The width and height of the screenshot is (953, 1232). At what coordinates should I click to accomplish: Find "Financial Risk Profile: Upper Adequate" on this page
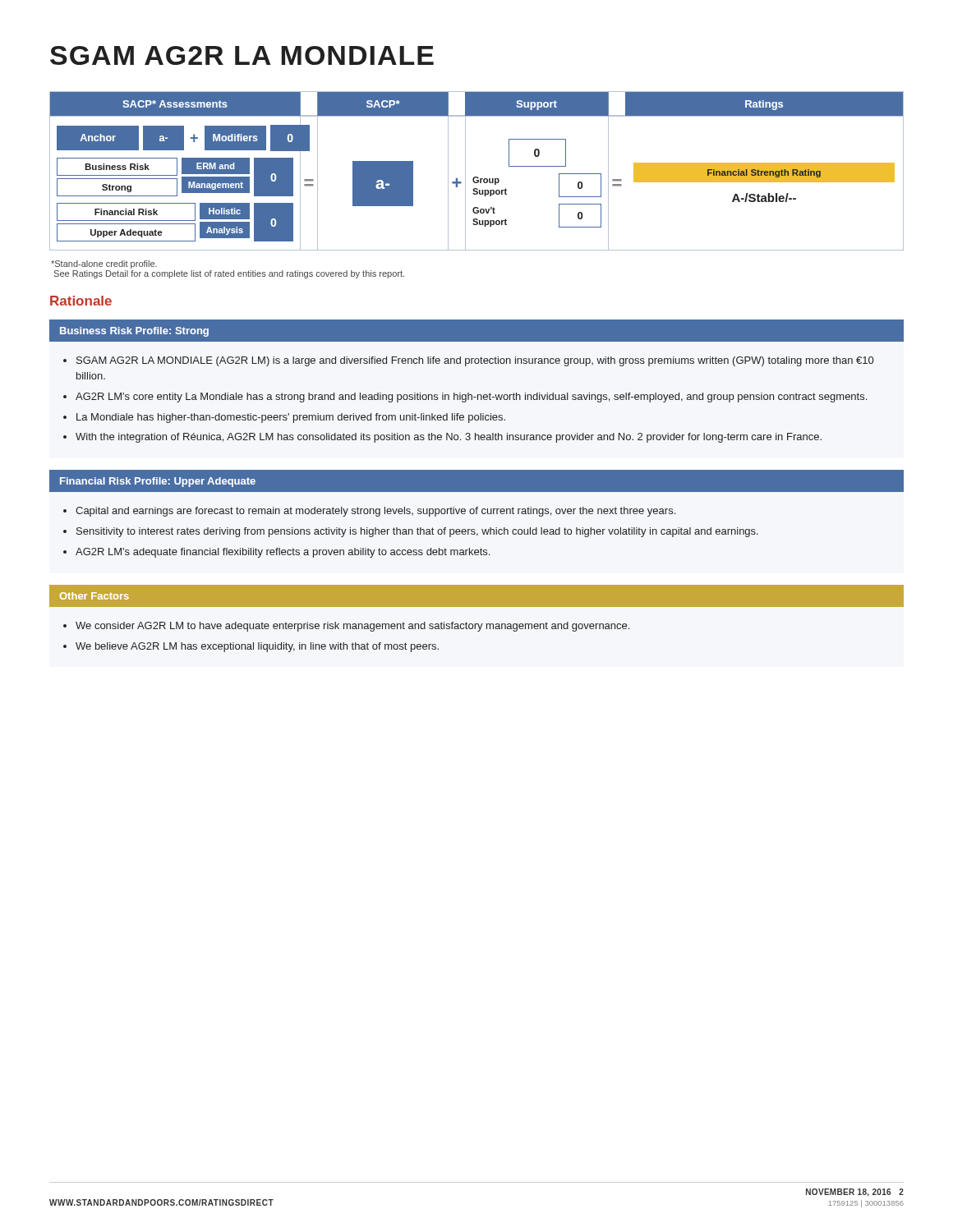(476, 481)
